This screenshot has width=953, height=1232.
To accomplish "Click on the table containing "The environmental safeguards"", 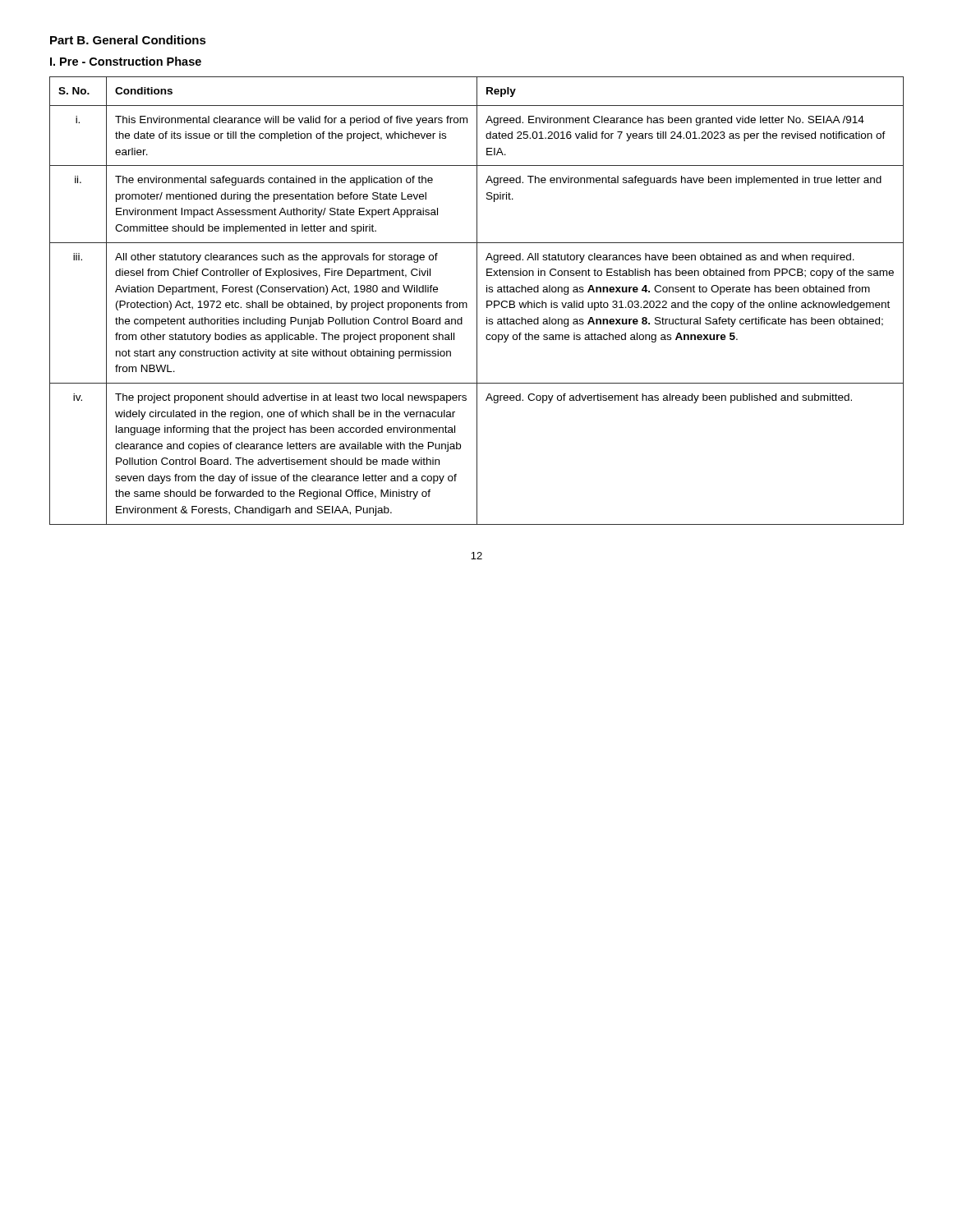I will (x=476, y=300).
